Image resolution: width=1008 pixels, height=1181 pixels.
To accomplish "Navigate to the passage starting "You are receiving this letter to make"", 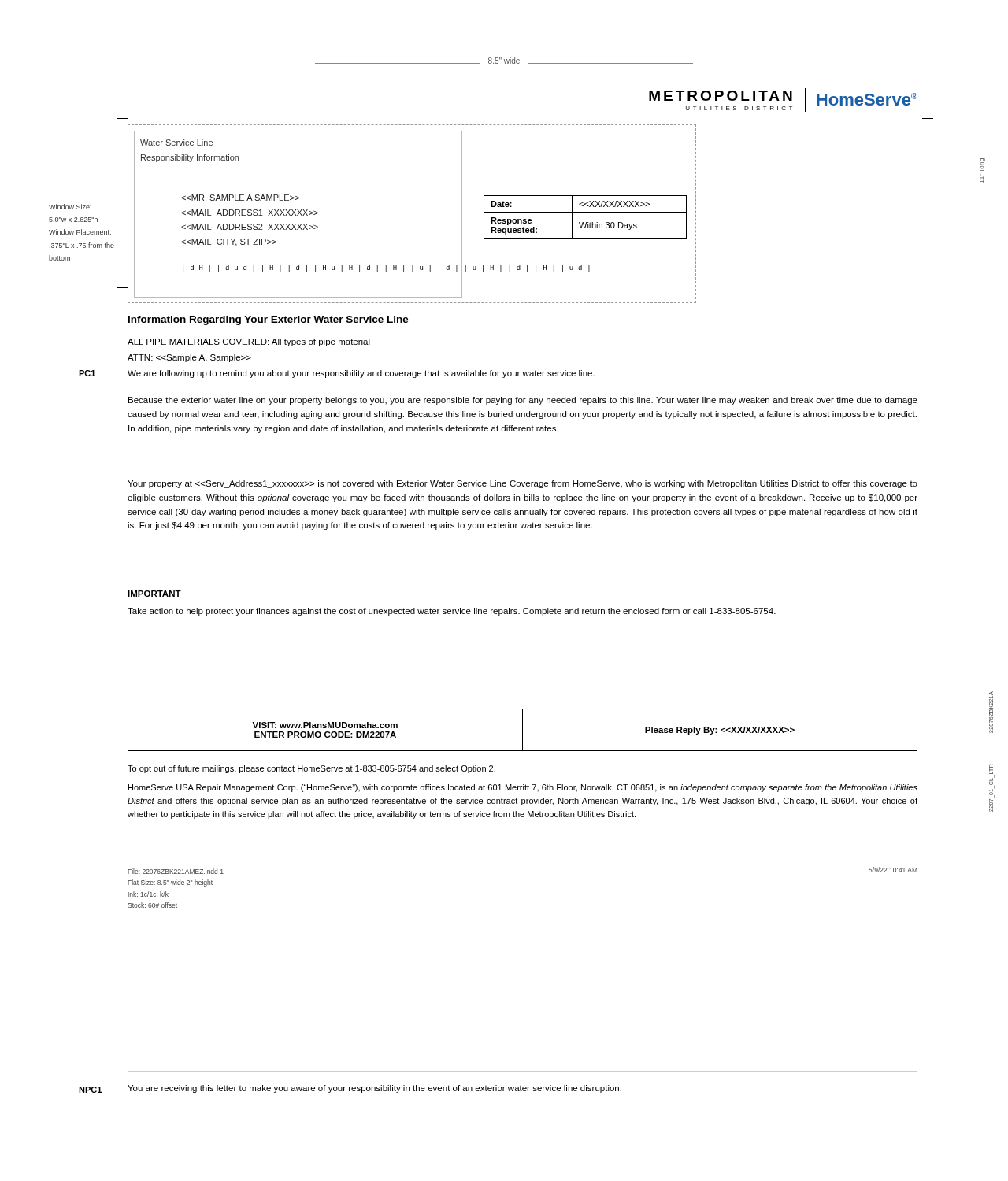I will pos(375,1088).
